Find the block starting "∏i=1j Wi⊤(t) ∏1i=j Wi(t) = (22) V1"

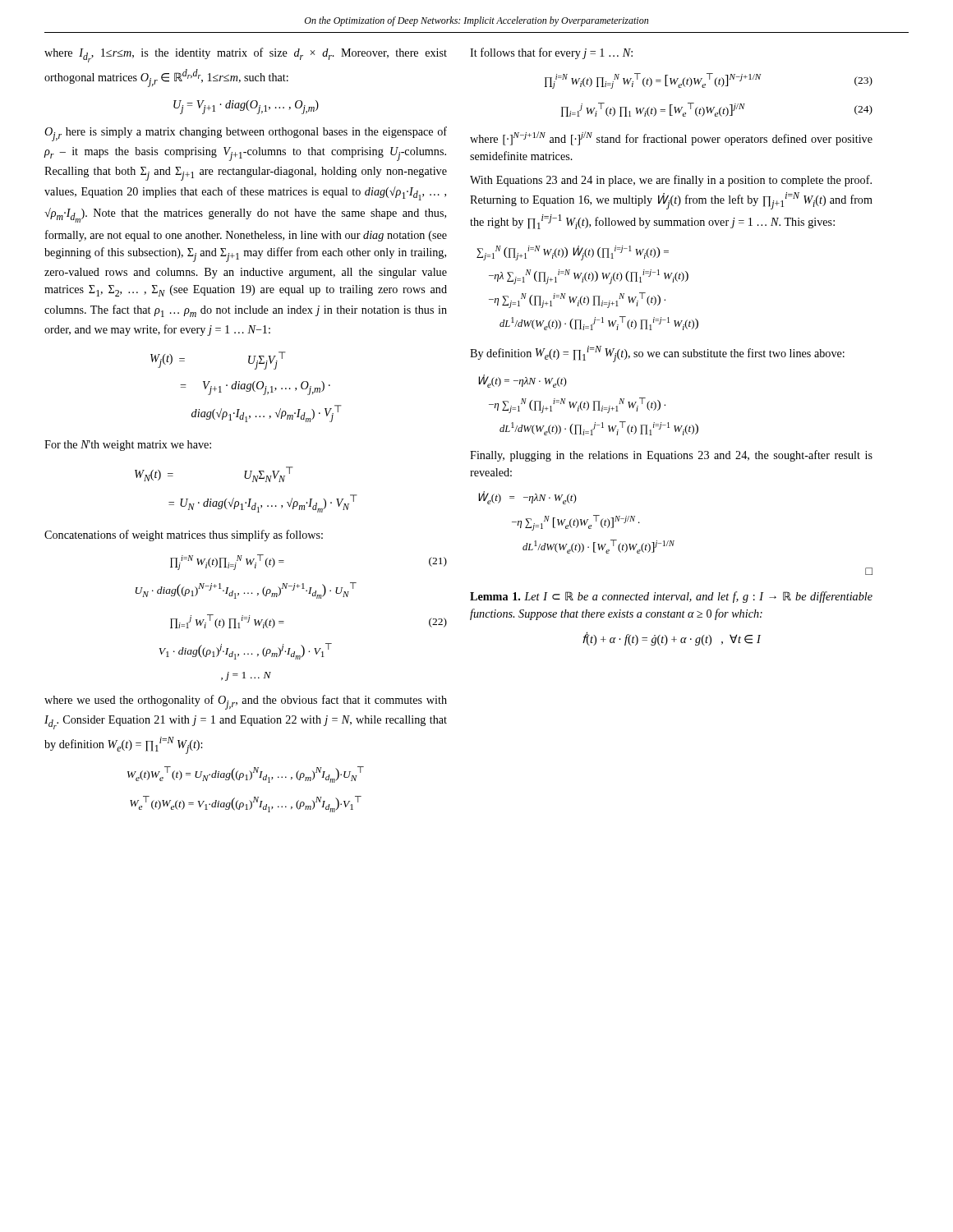(246, 648)
